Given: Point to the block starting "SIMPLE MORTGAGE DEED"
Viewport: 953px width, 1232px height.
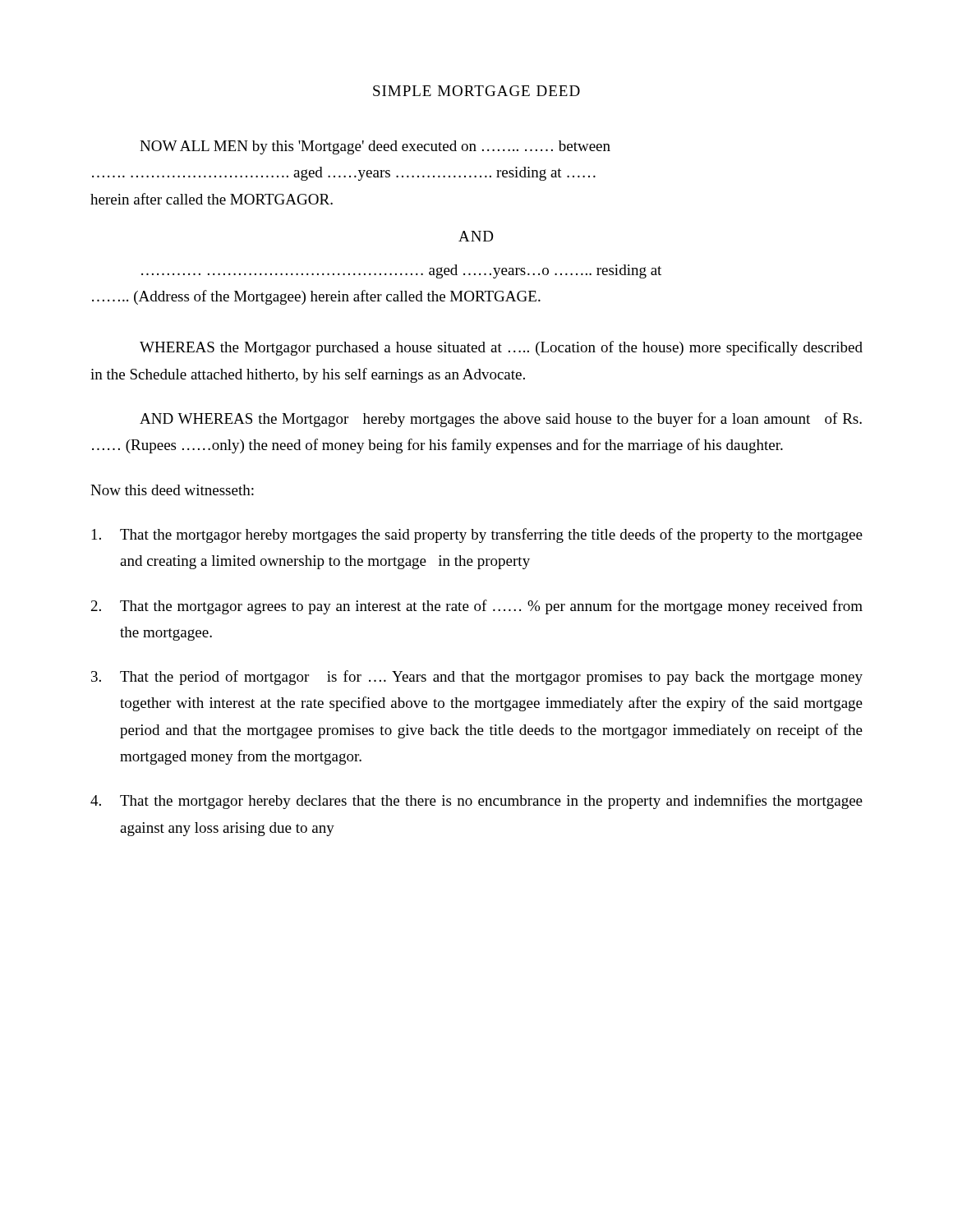Looking at the screenshot, I should point(476,91).
